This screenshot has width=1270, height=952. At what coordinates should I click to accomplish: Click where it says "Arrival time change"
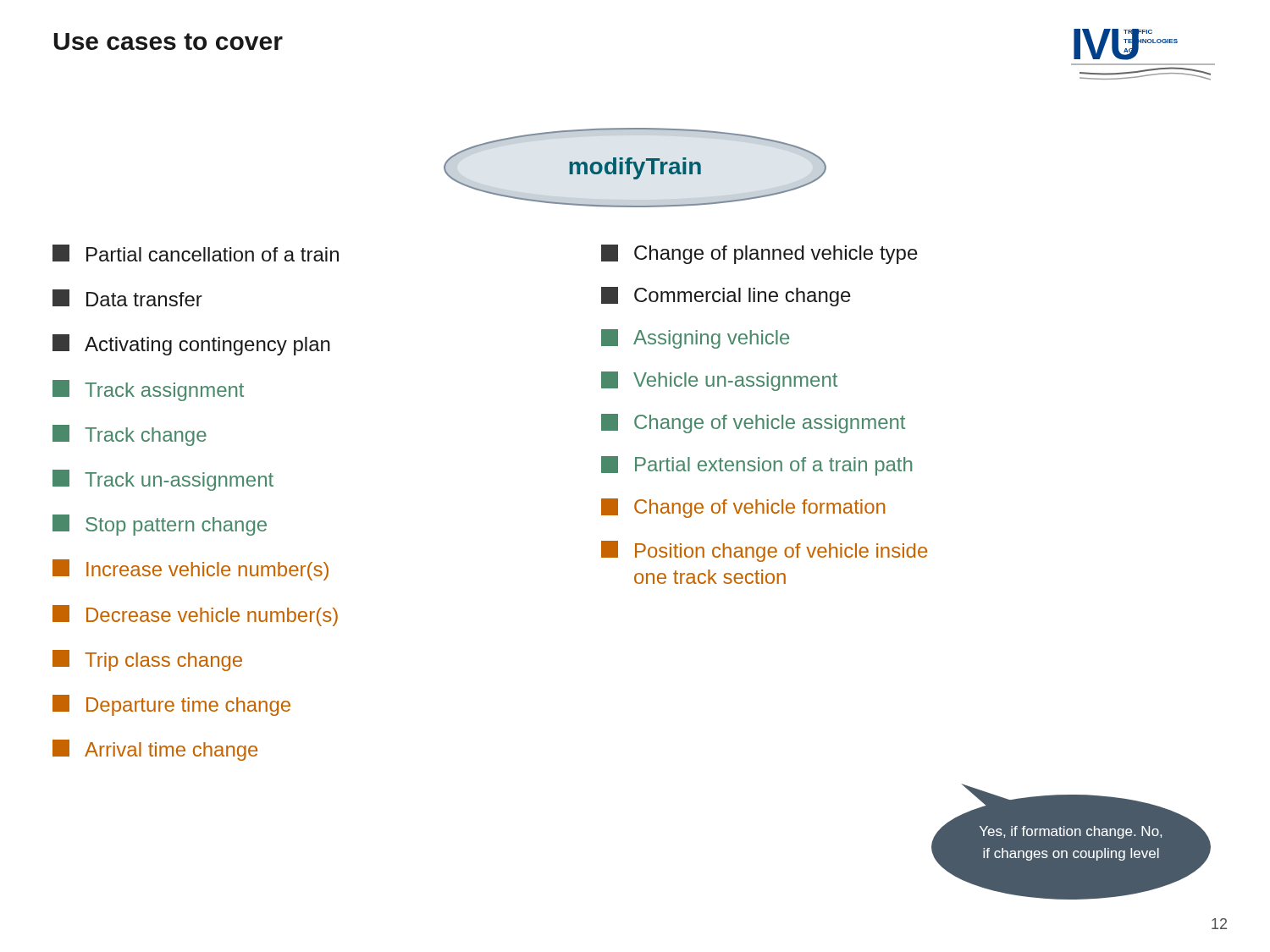coord(156,749)
